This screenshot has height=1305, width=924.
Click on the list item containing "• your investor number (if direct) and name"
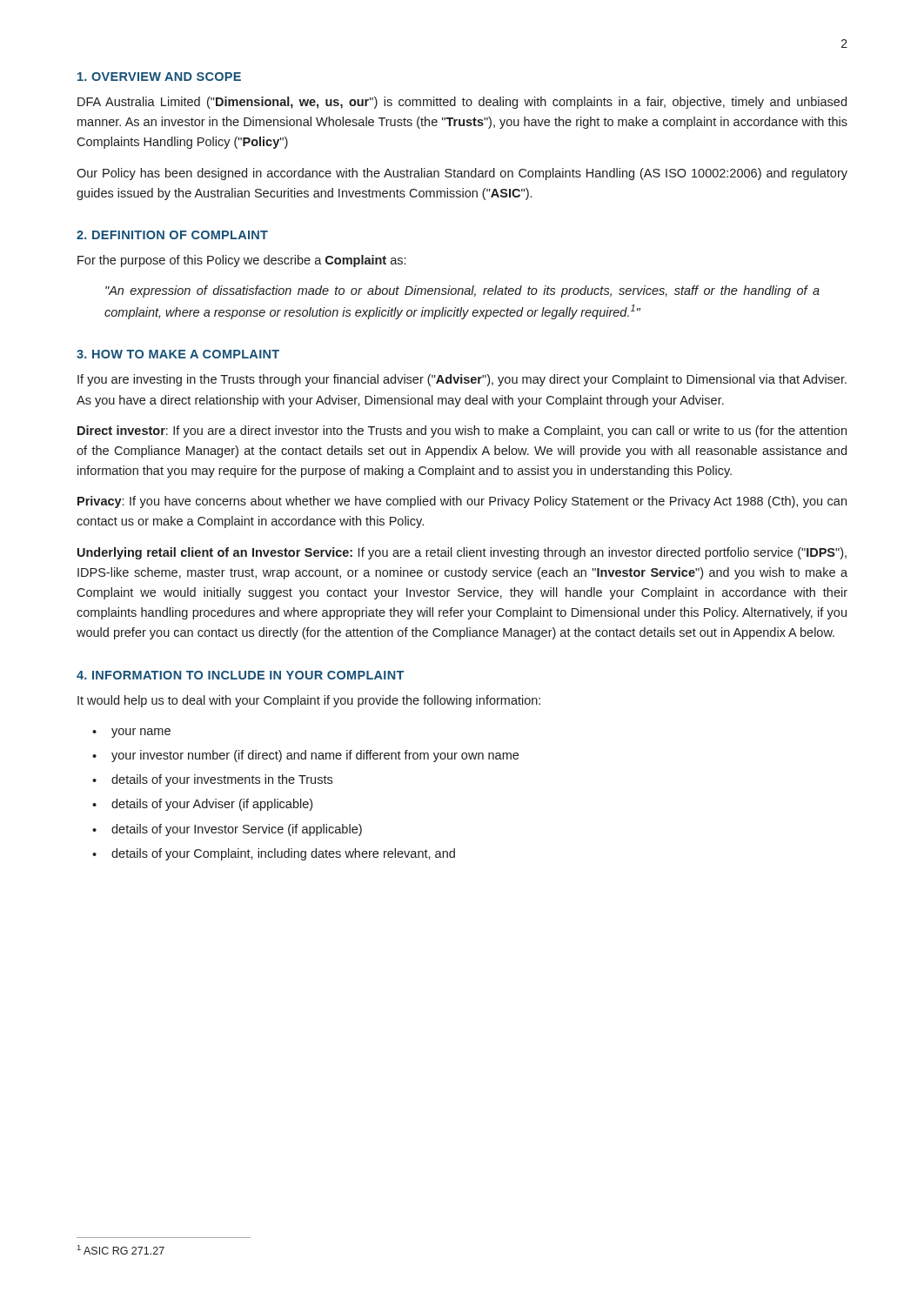pyautogui.click(x=306, y=756)
